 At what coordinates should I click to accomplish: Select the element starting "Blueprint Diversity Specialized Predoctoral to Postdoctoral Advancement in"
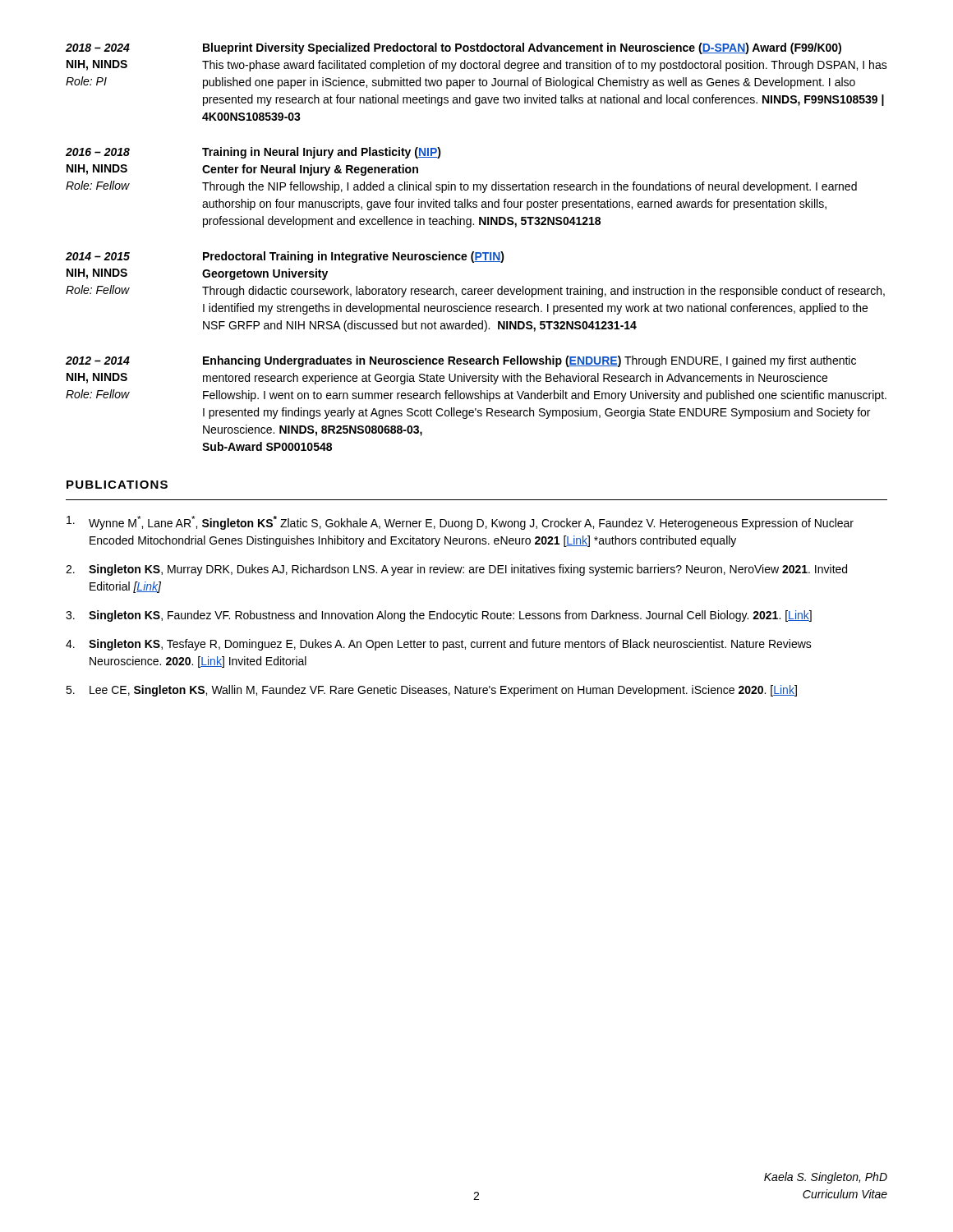[545, 83]
